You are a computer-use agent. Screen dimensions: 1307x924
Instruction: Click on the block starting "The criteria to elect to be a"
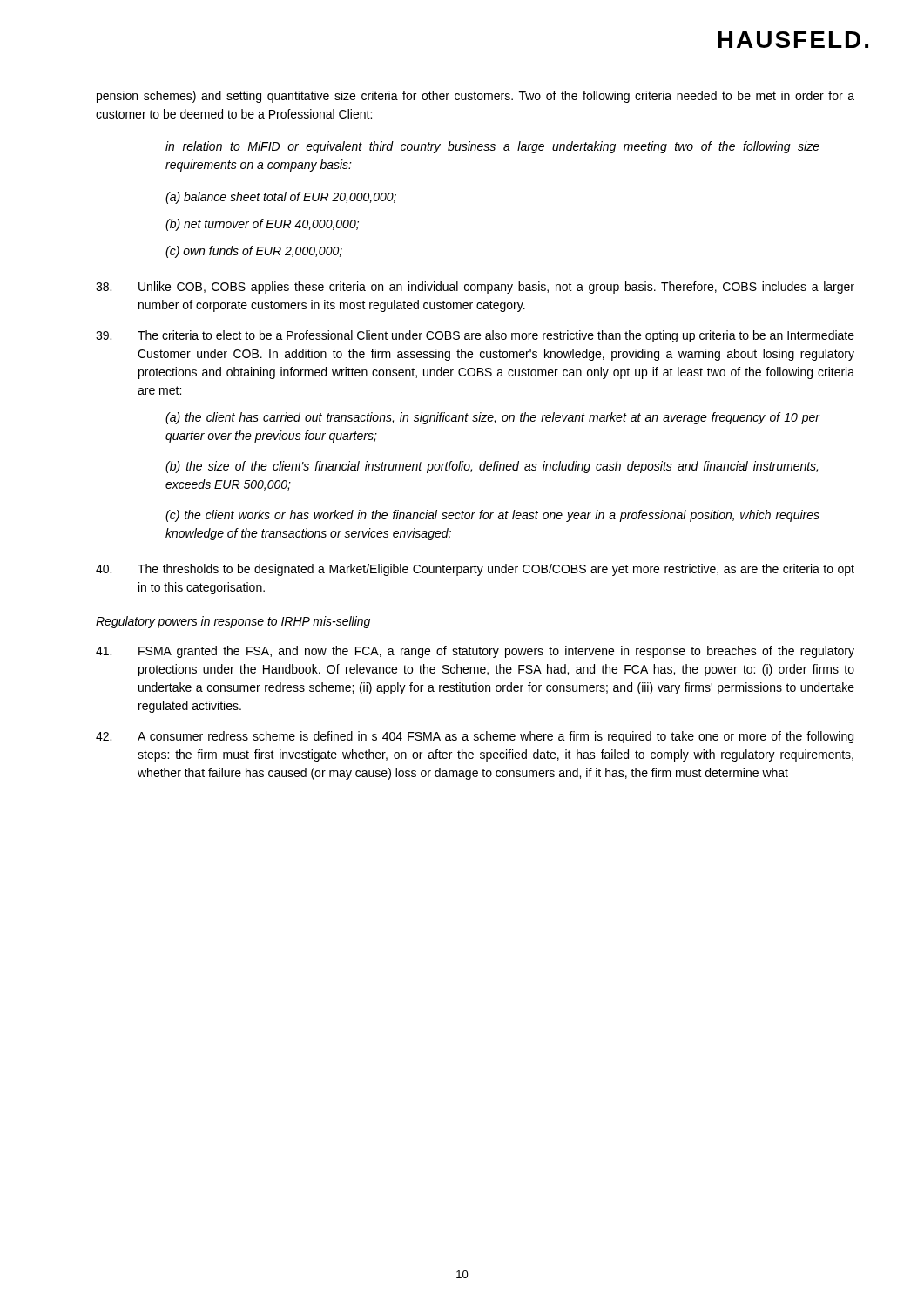click(475, 363)
